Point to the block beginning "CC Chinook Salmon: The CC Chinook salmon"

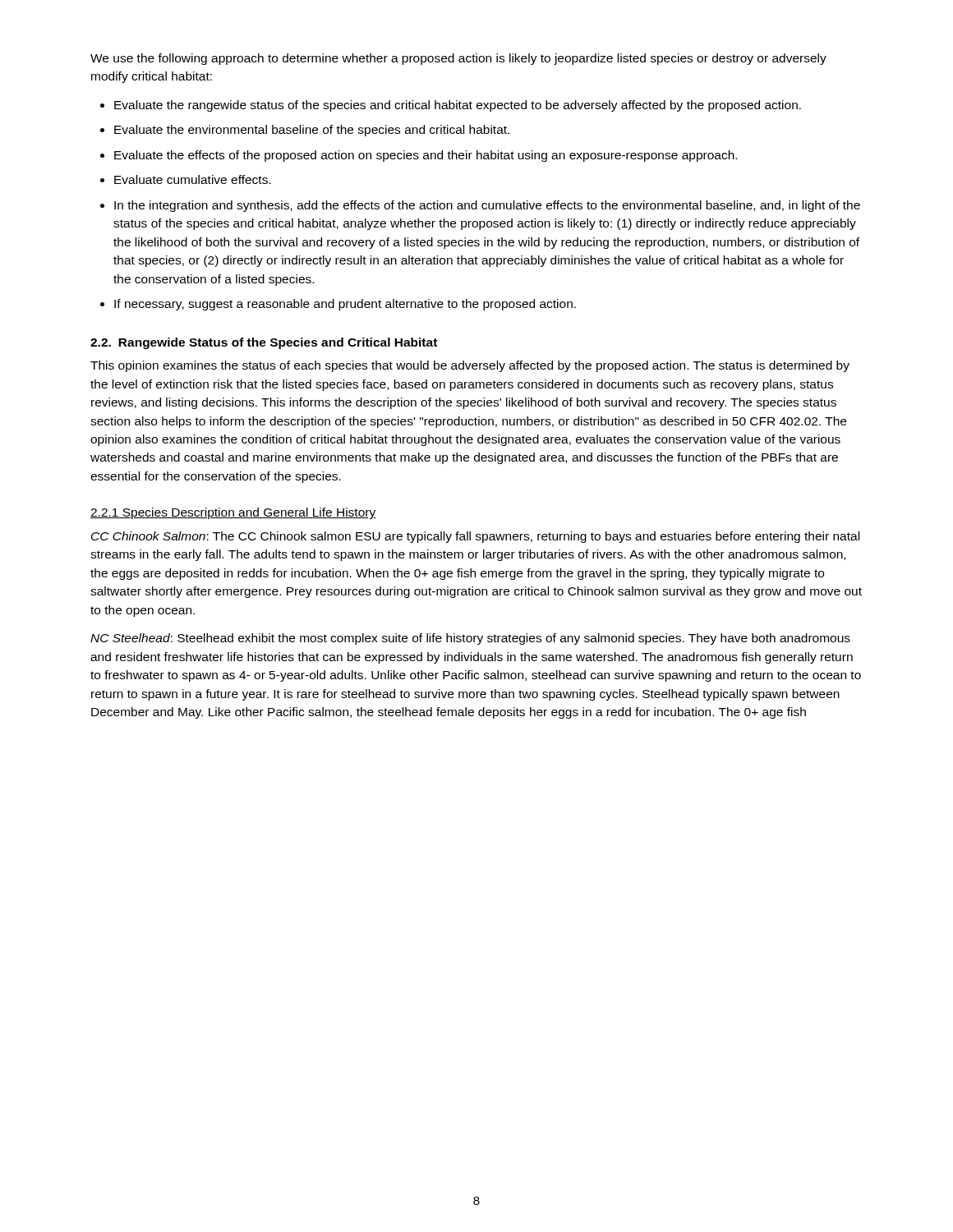point(476,573)
